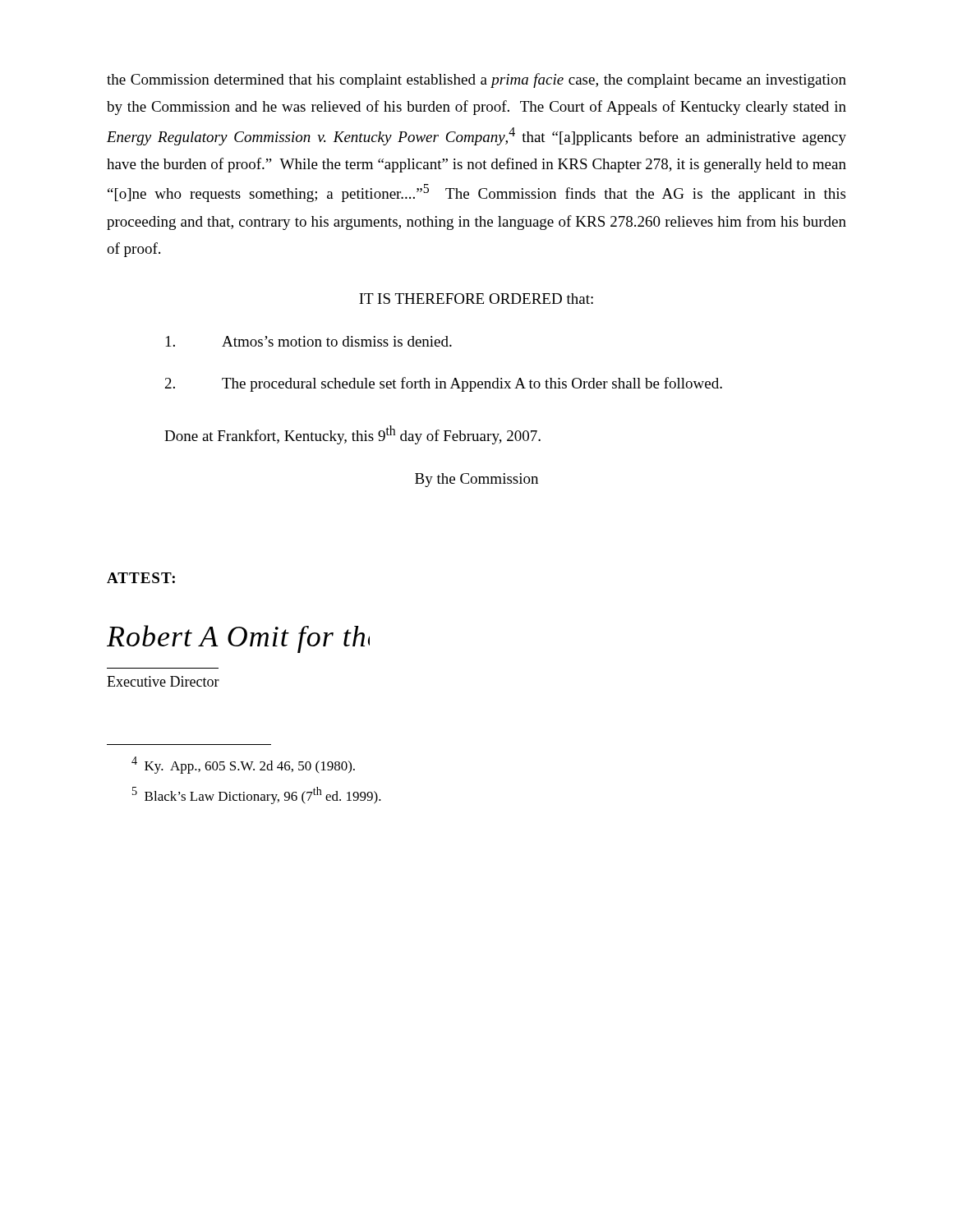Image resolution: width=953 pixels, height=1232 pixels.
Task: Click the passage that begins "Done at Frankfort, Kentucky, this 9th"
Action: [353, 434]
